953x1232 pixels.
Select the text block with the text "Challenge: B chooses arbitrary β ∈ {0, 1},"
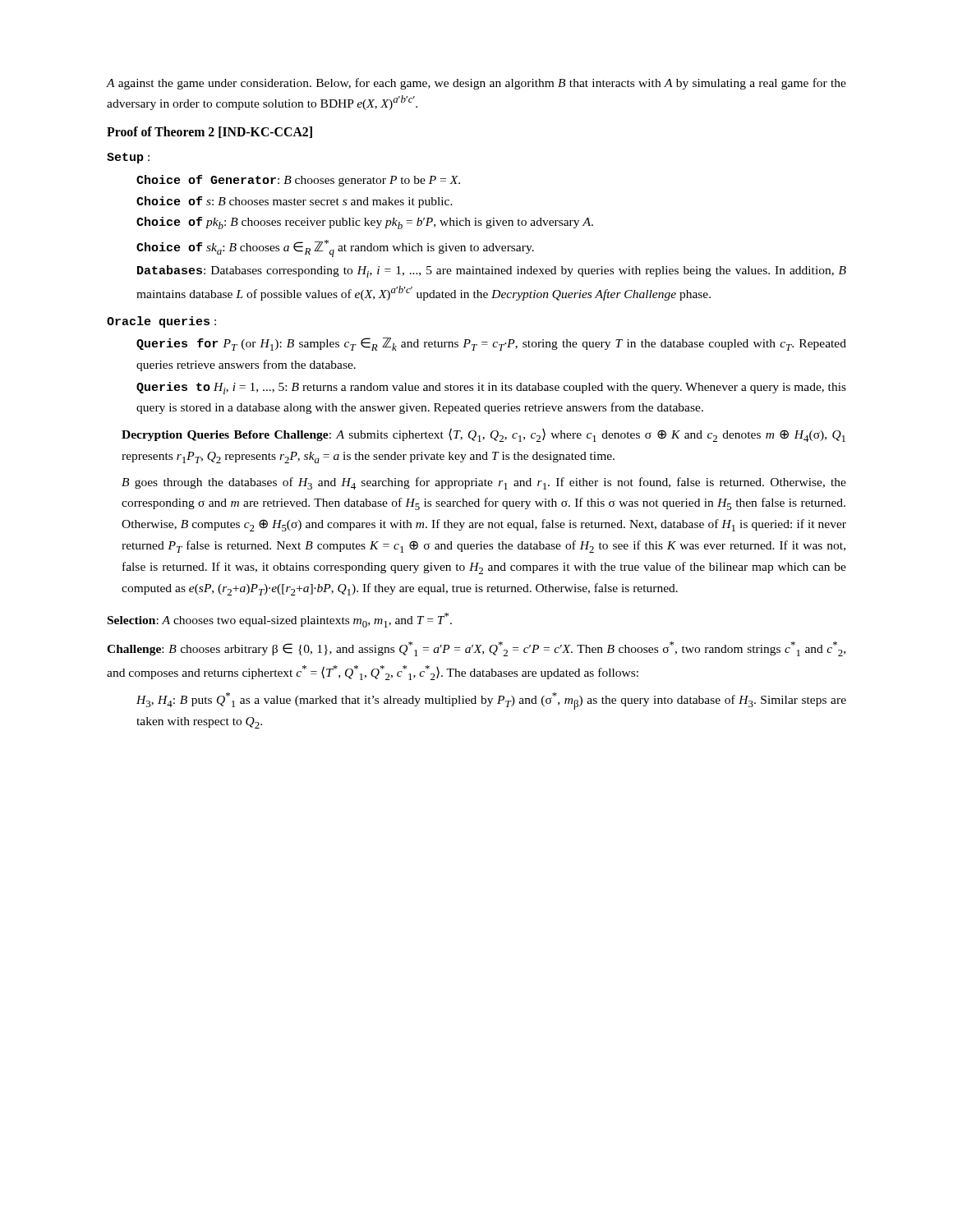pos(476,661)
